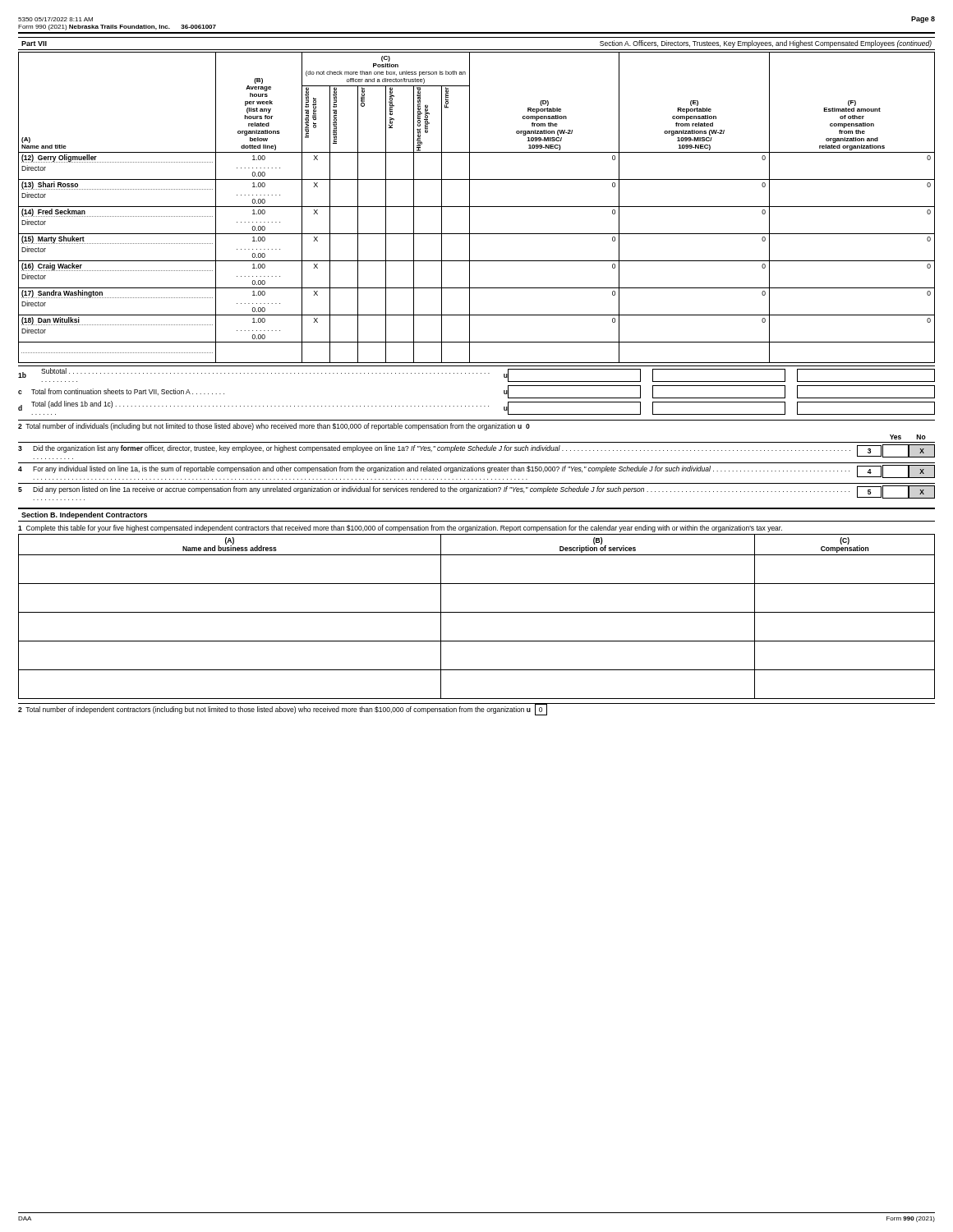
Task: Find the block starting "Yes No 3"
Action: pos(476,468)
